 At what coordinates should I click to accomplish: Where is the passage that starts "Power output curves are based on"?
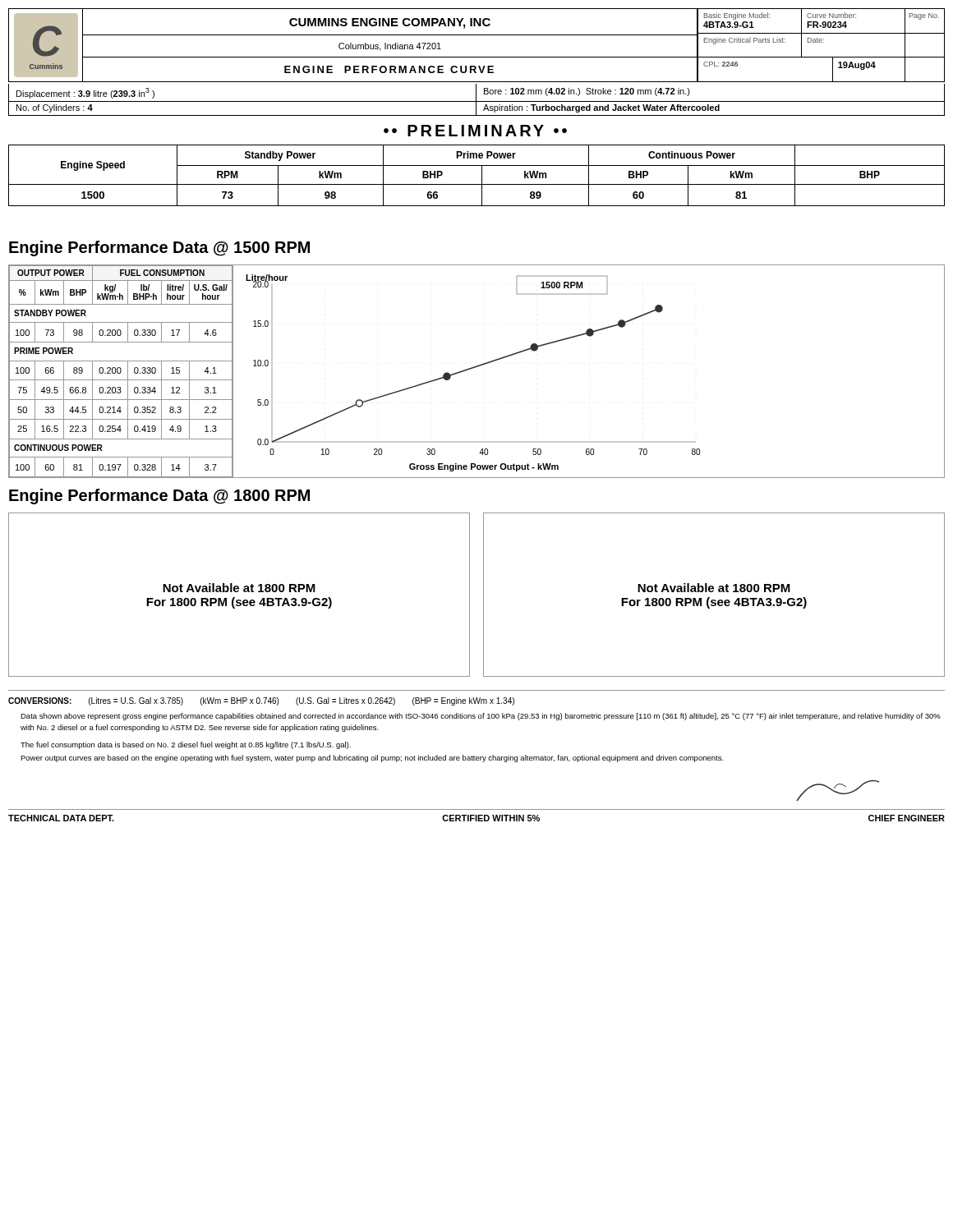372,758
